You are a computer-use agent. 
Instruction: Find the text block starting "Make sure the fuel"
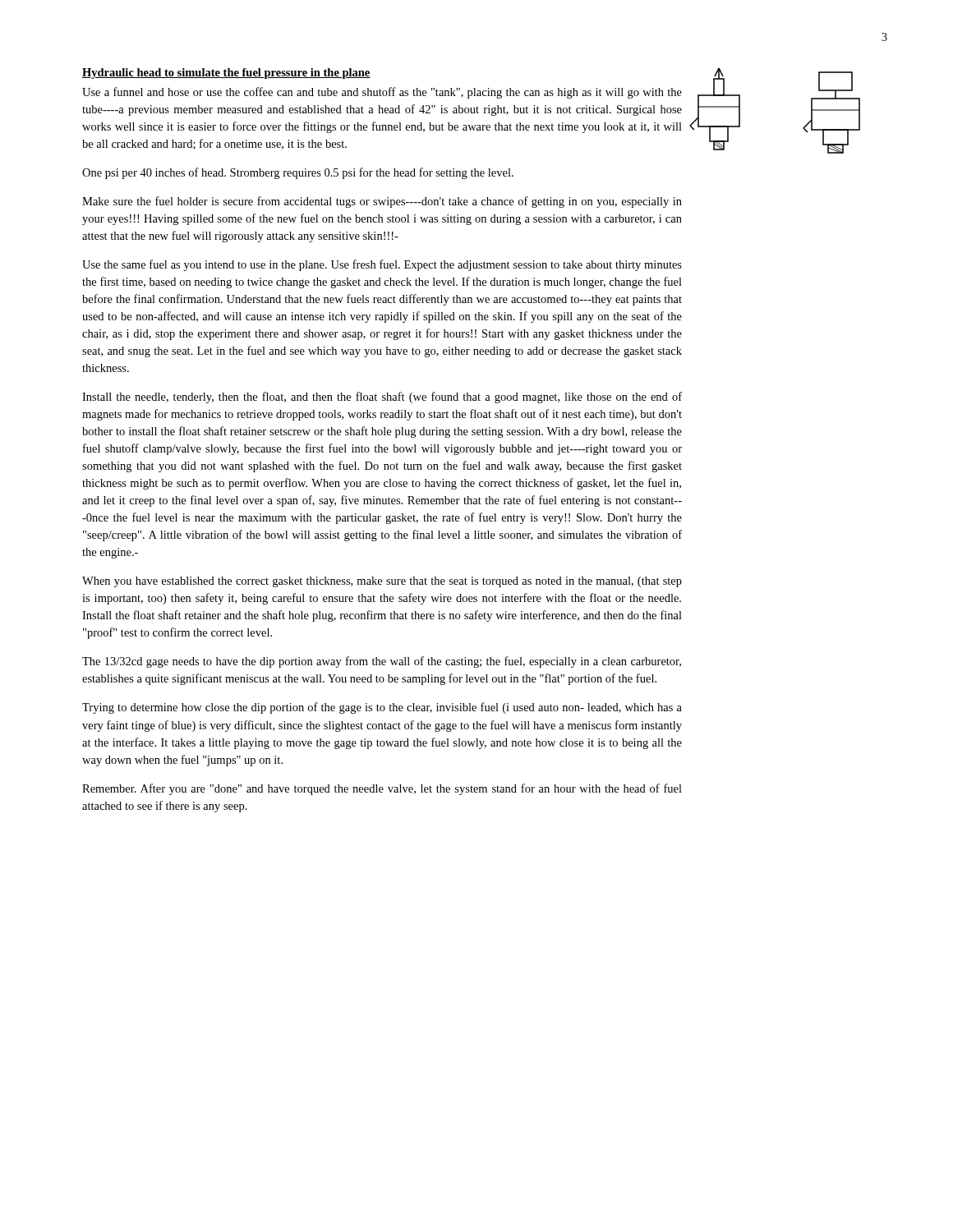tap(382, 219)
